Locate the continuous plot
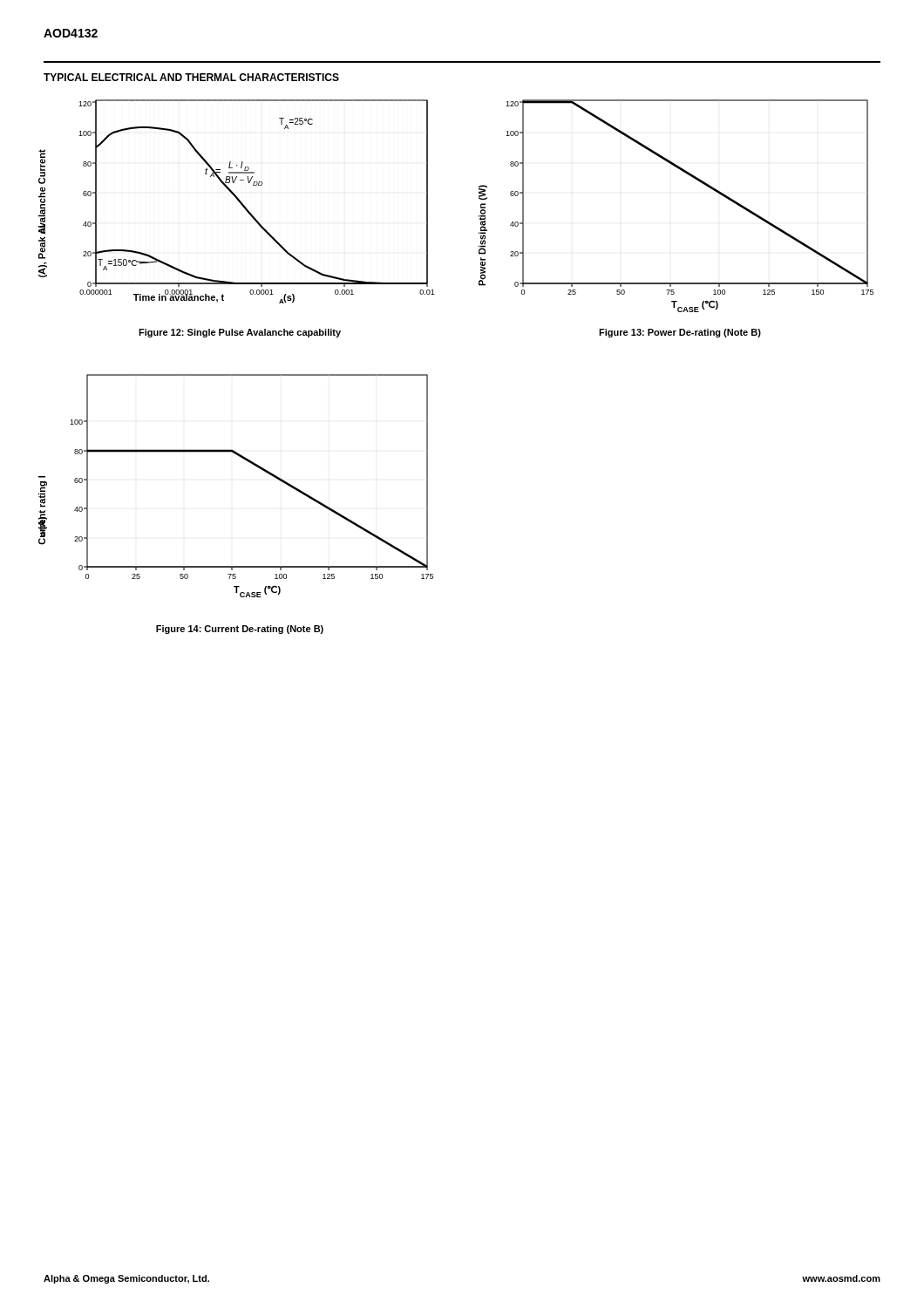The width and height of the screenshot is (924, 1308). pos(244,209)
